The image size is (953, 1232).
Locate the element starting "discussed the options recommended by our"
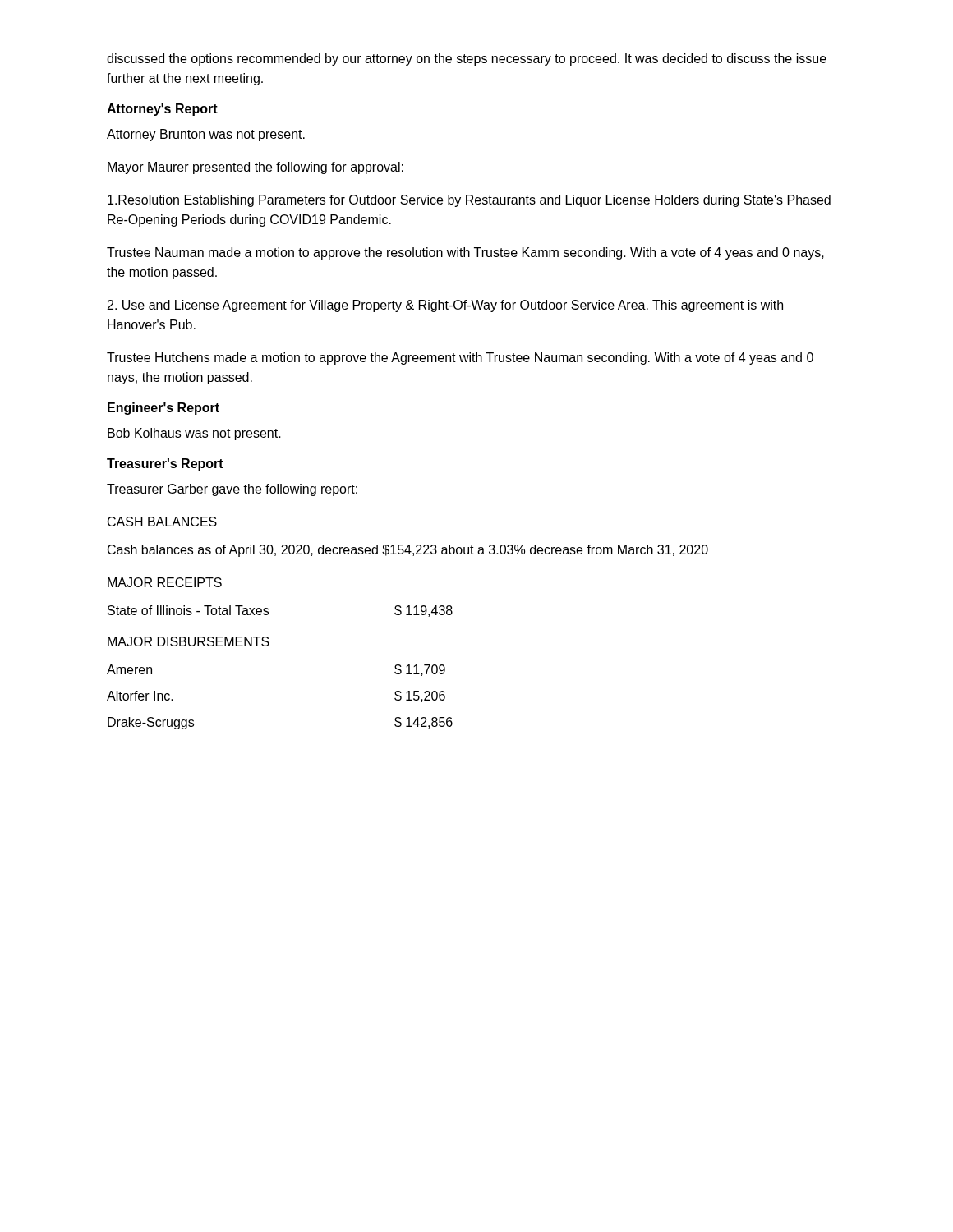point(467,69)
